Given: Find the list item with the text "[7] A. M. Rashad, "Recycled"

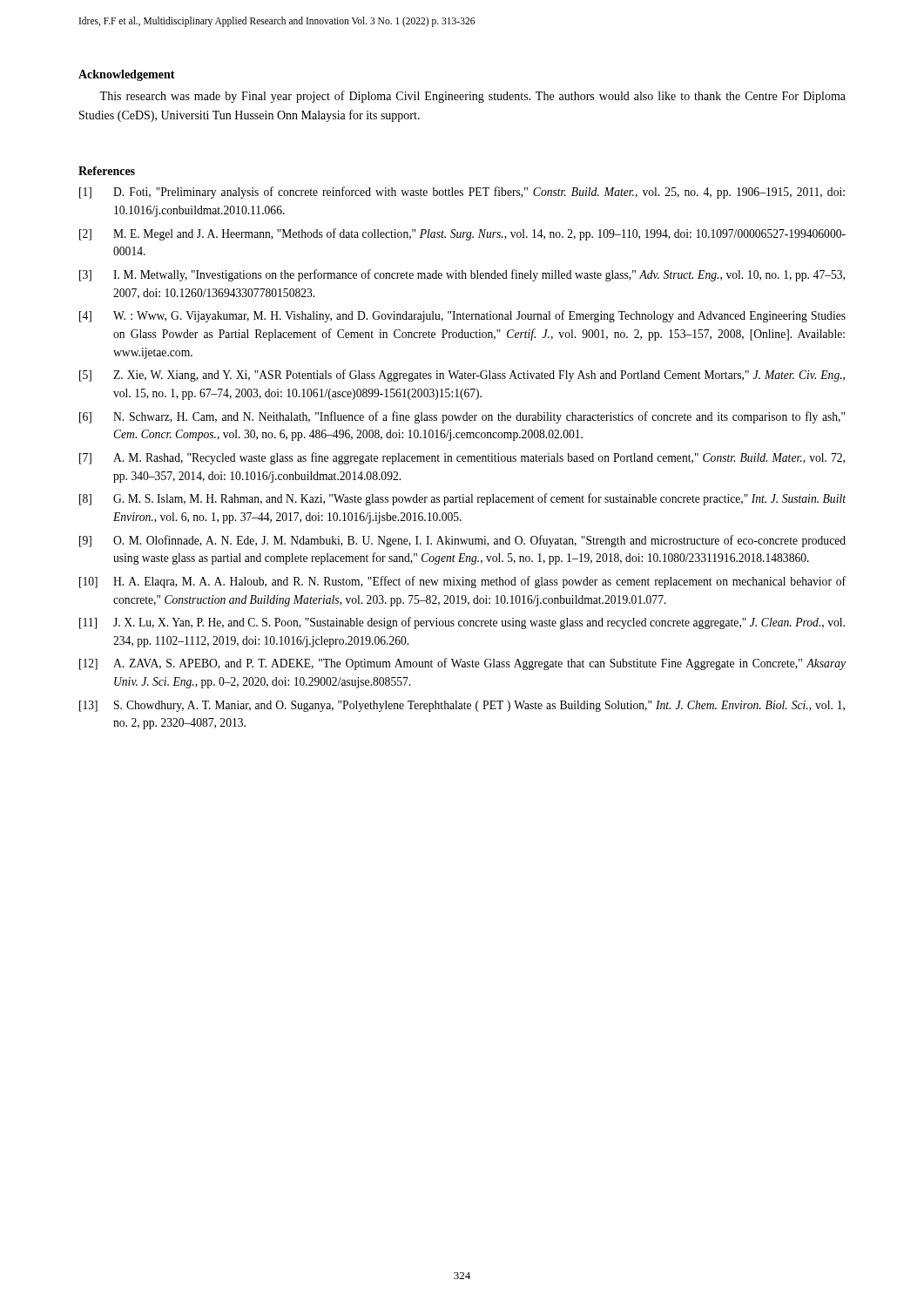Looking at the screenshot, I should point(462,468).
